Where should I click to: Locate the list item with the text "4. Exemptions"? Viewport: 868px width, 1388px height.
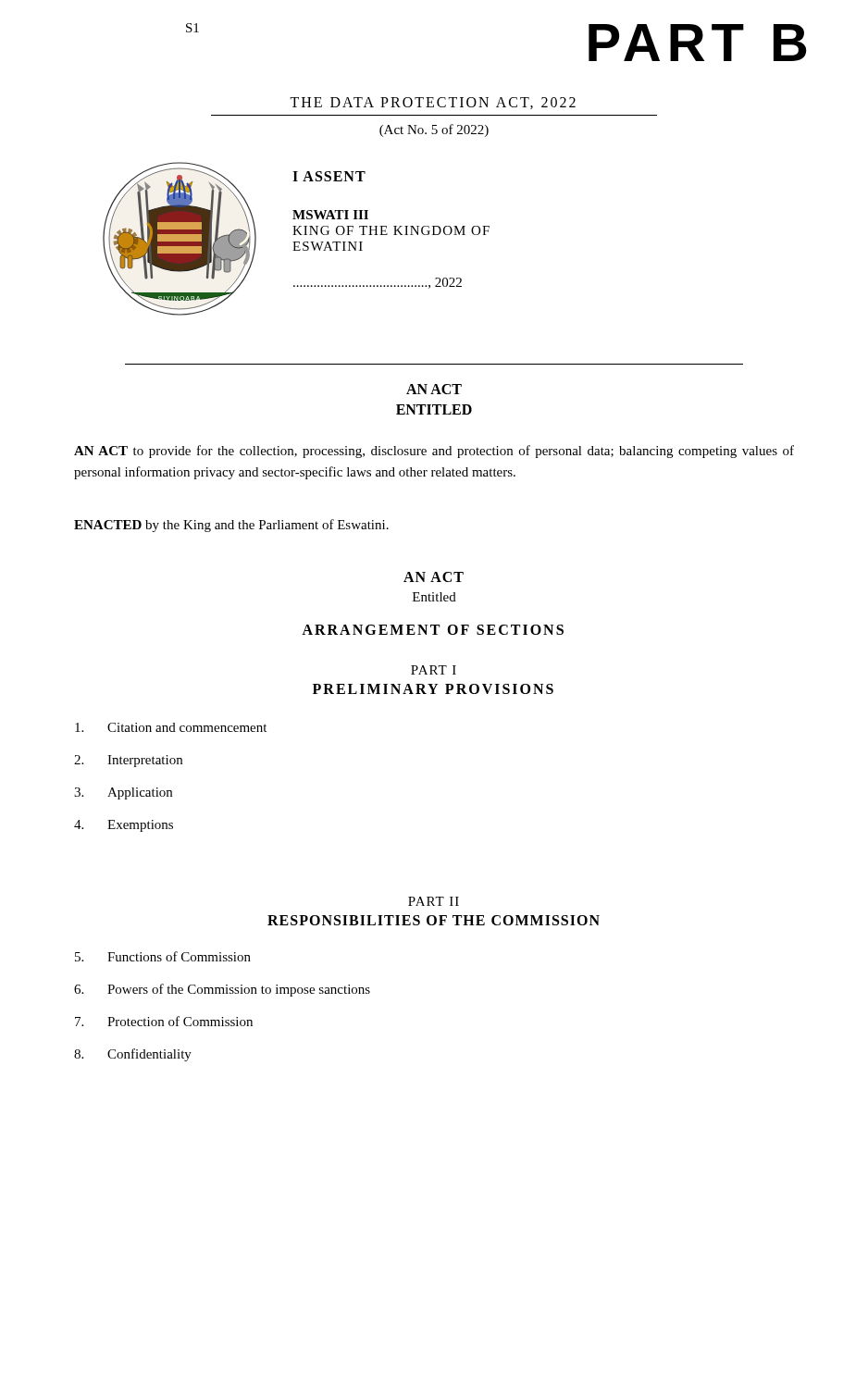124,825
